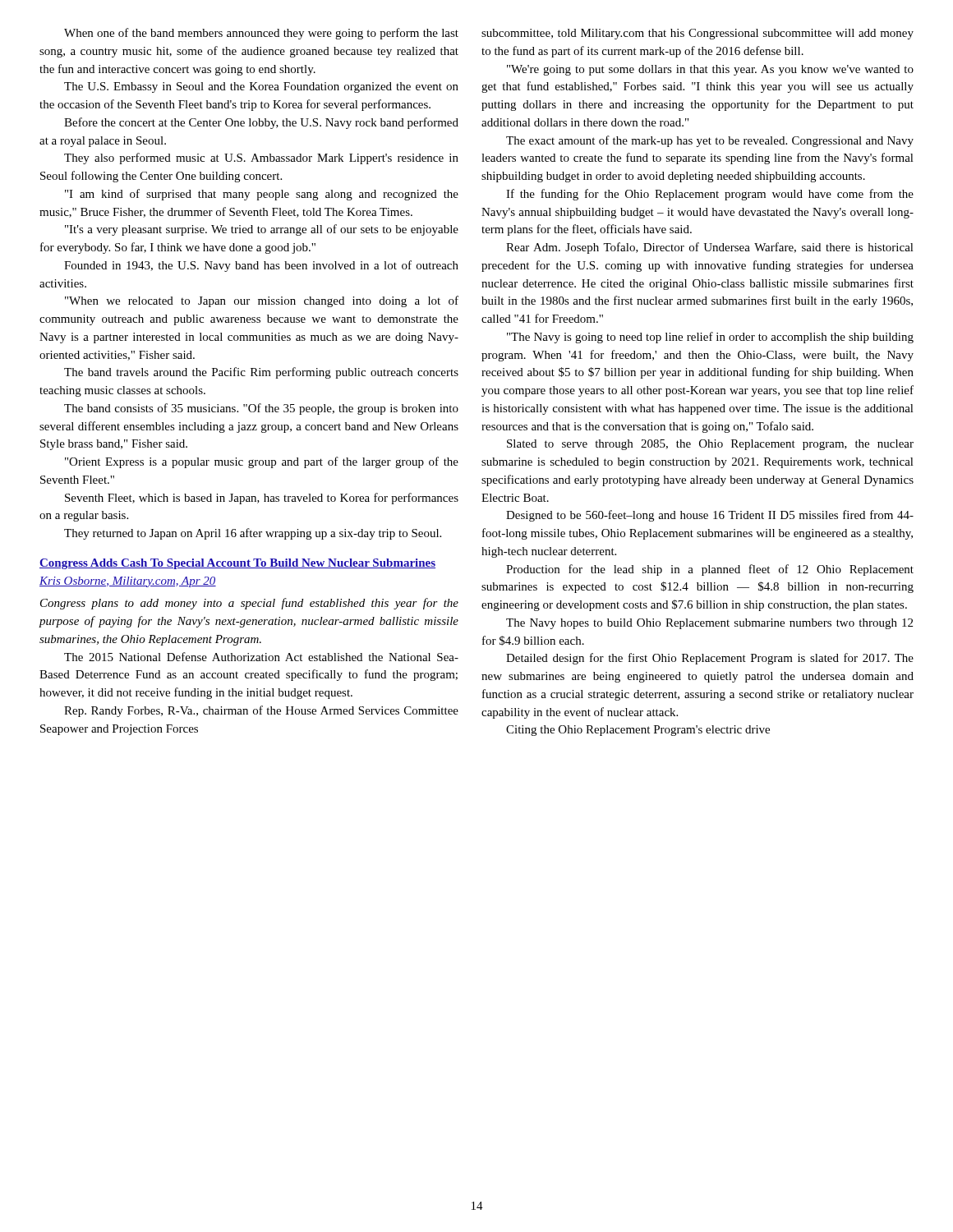
Task: Locate the block of text that opens with "If the funding for the Ohio Replacement"
Action: [x=698, y=212]
